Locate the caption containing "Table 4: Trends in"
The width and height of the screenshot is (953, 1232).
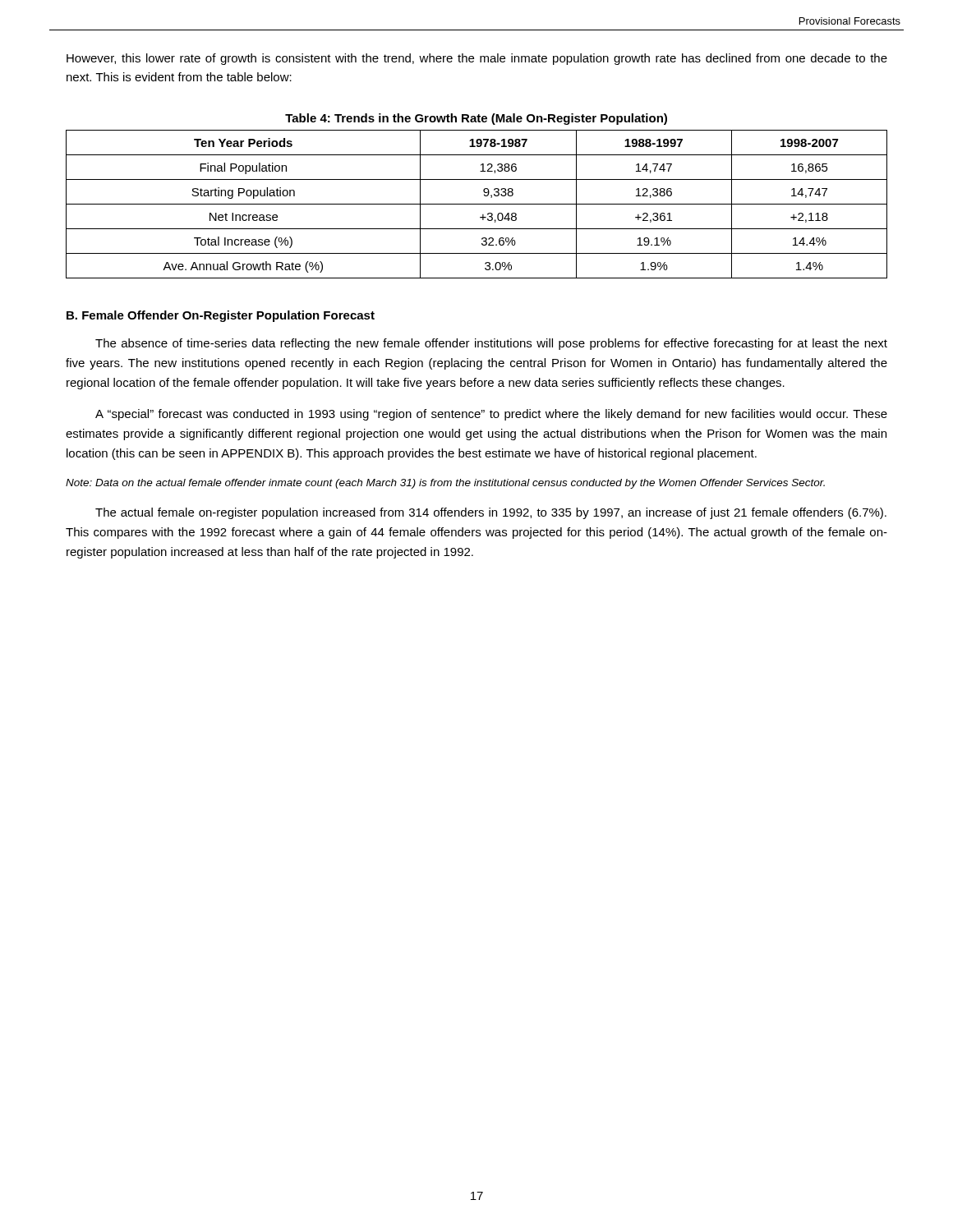tap(476, 118)
